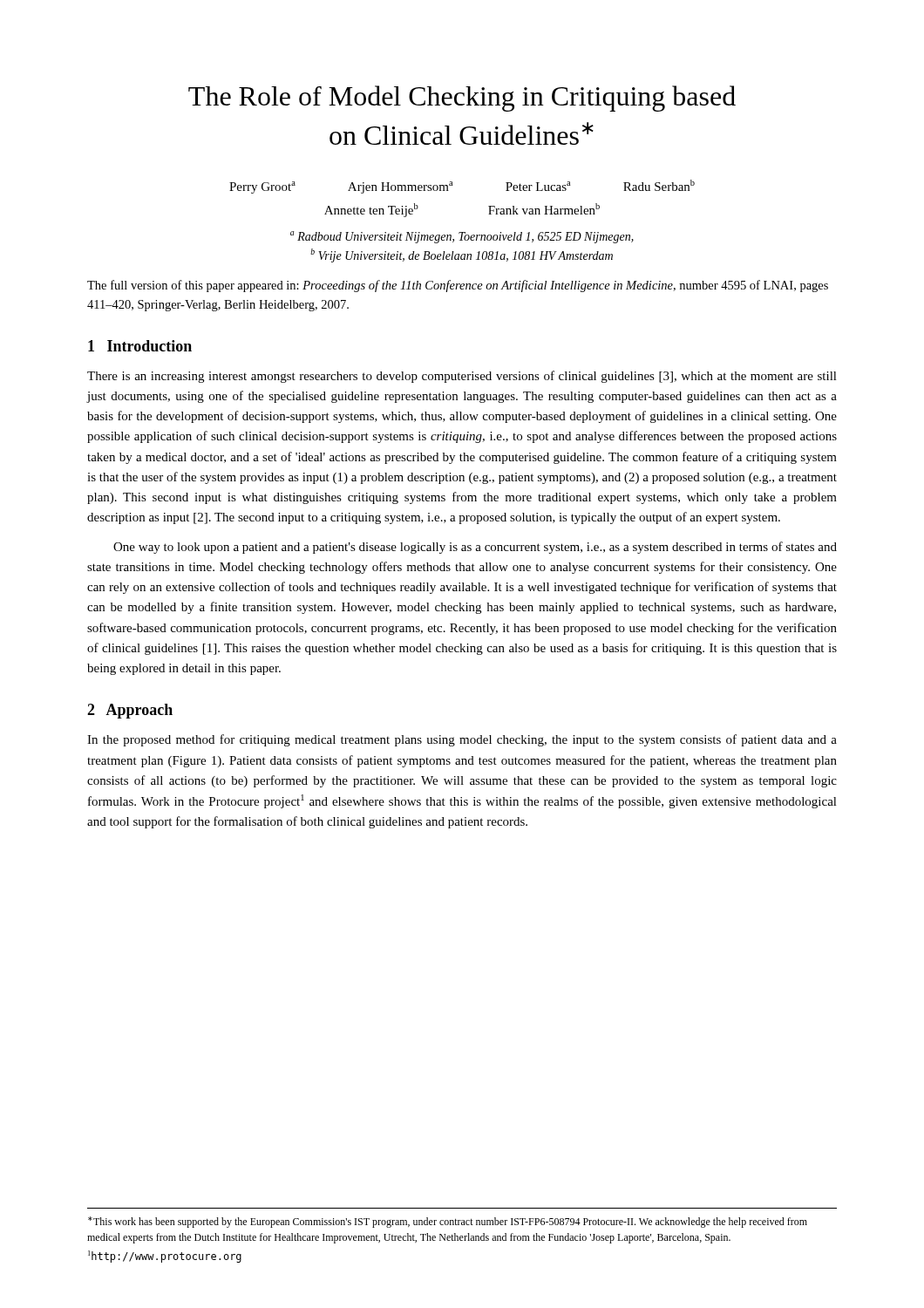Find the passage starting "The Role of Model Checking in Critiquing"
The width and height of the screenshot is (924, 1308).
(462, 116)
